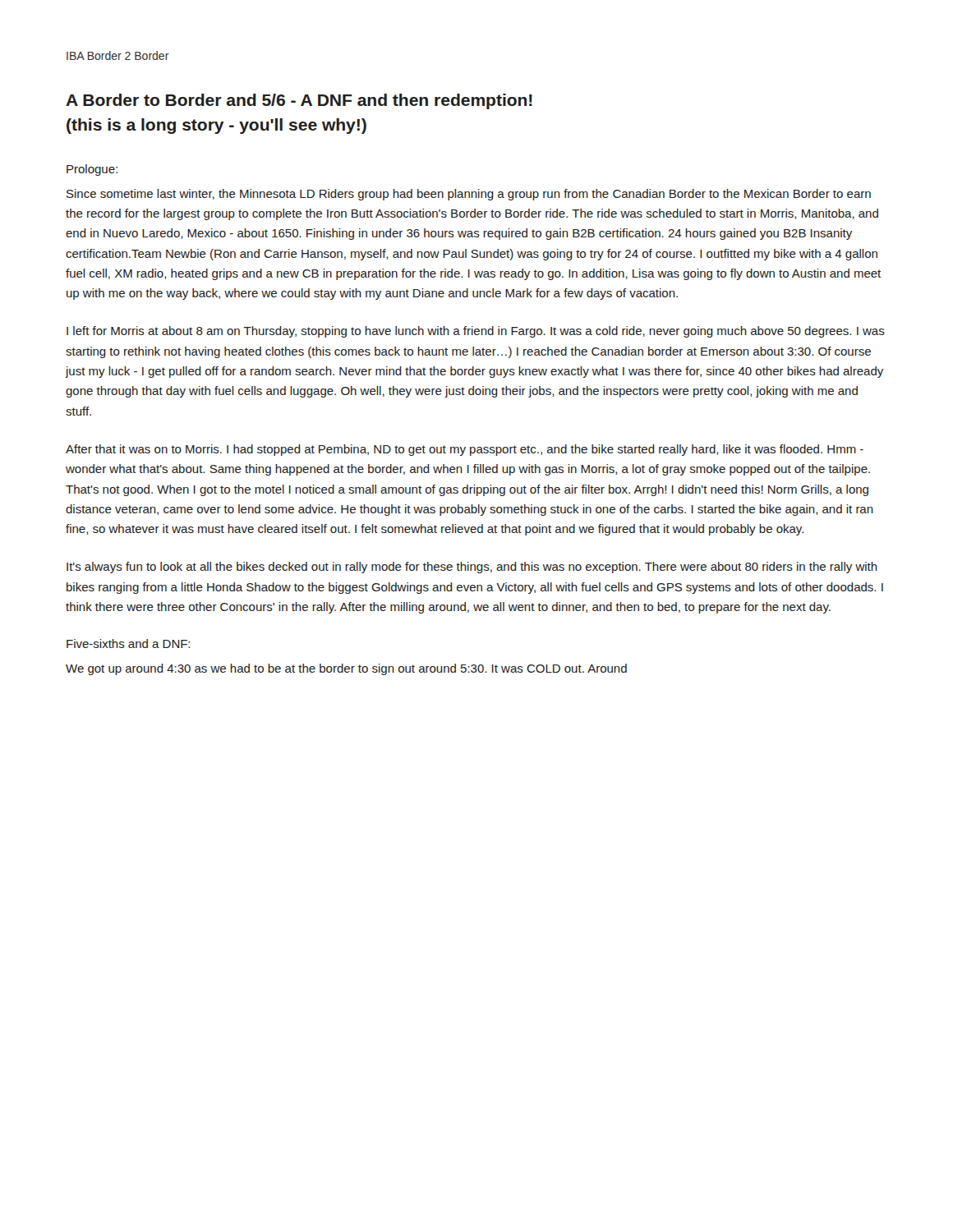
Task: Where is the passage that starts "It's always fun to look"?
Action: (x=475, y=587)
